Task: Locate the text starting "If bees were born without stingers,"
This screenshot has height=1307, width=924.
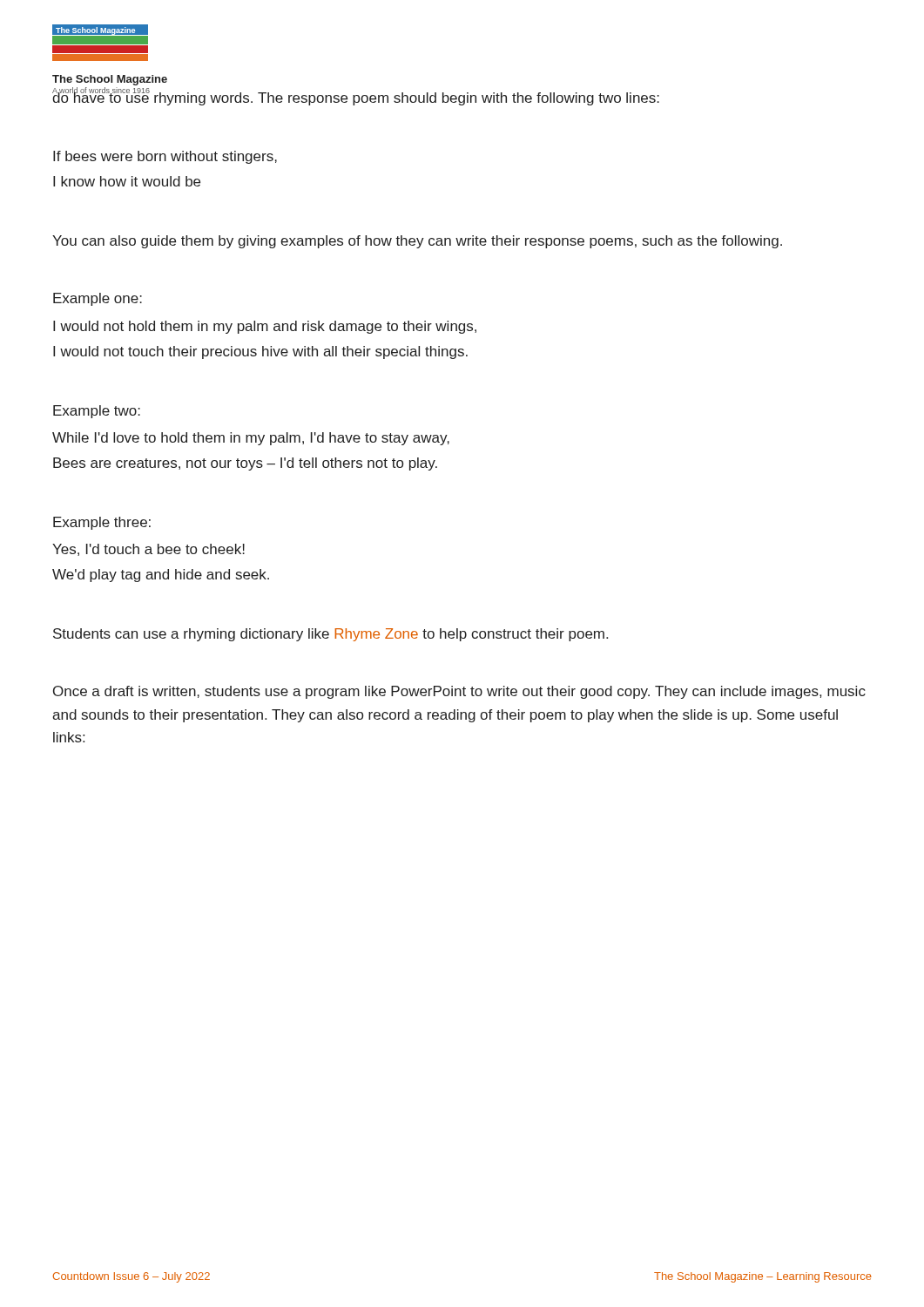Action: [165, 157]
